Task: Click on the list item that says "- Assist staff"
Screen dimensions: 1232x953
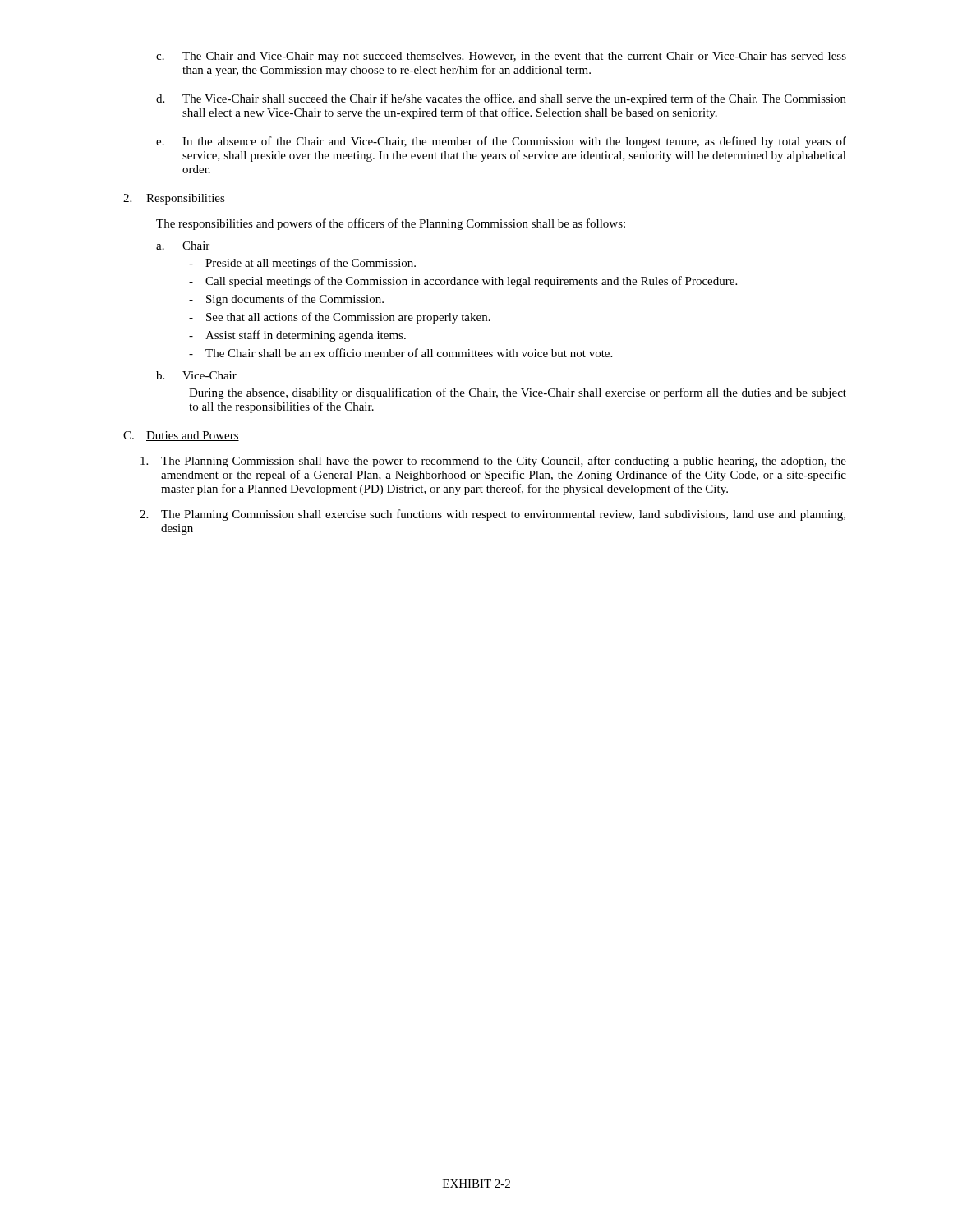Action: (x=297, y=336)
